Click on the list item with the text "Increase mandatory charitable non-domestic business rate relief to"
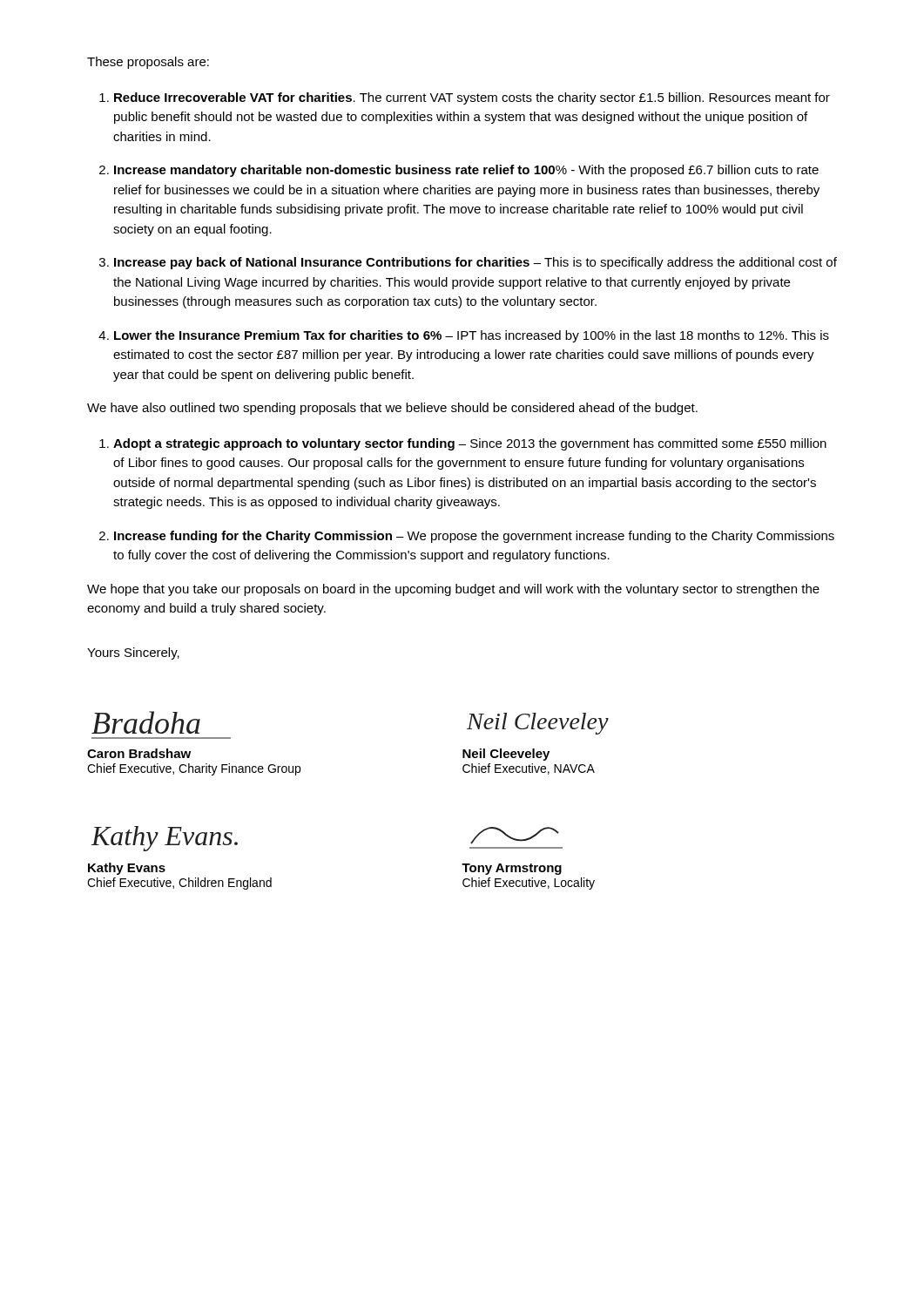Image resolution: width=924 pixels, height=1307 pixels. (x=475, y=200)
